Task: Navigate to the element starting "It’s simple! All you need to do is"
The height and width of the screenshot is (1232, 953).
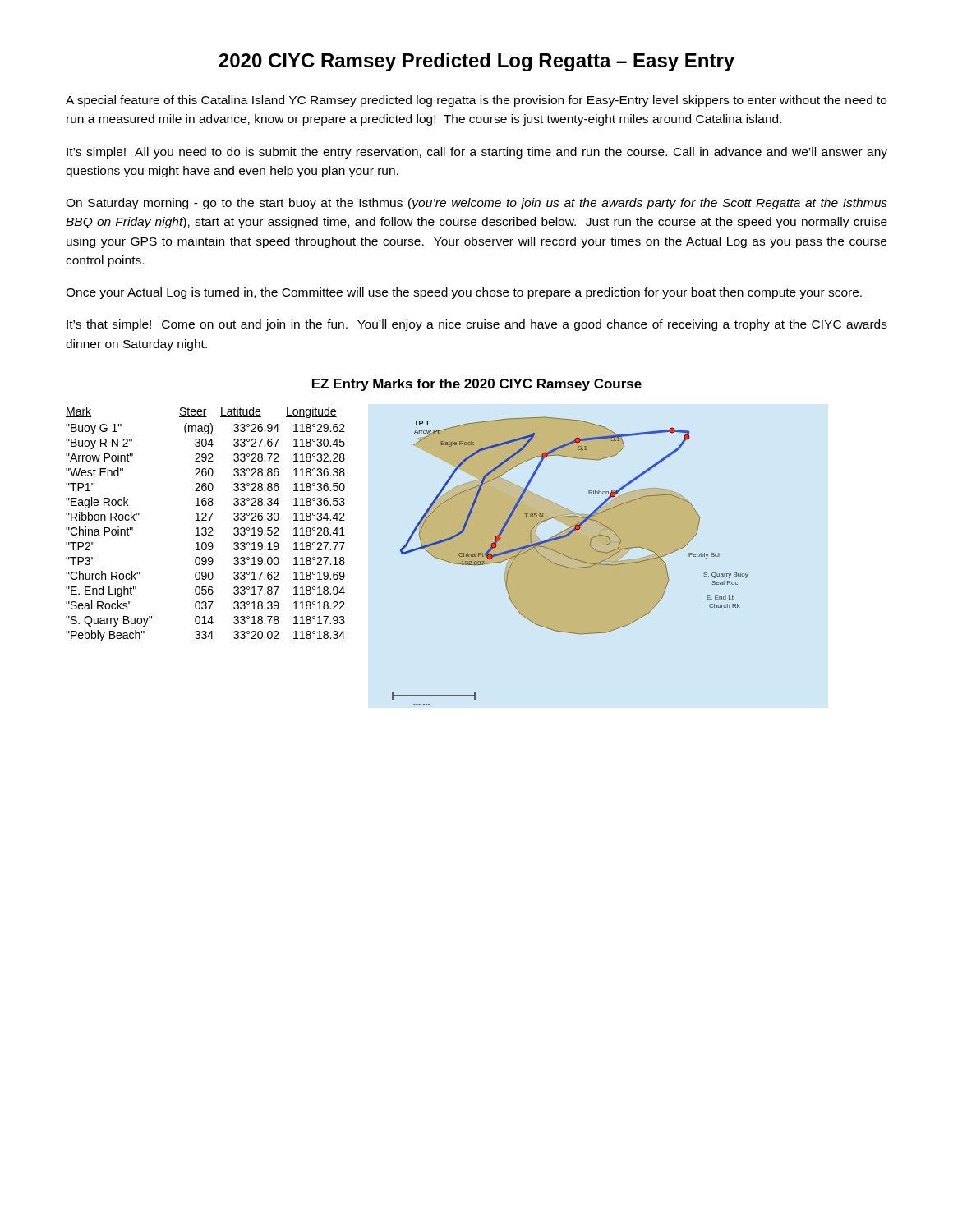Action: tap(476, 161)
